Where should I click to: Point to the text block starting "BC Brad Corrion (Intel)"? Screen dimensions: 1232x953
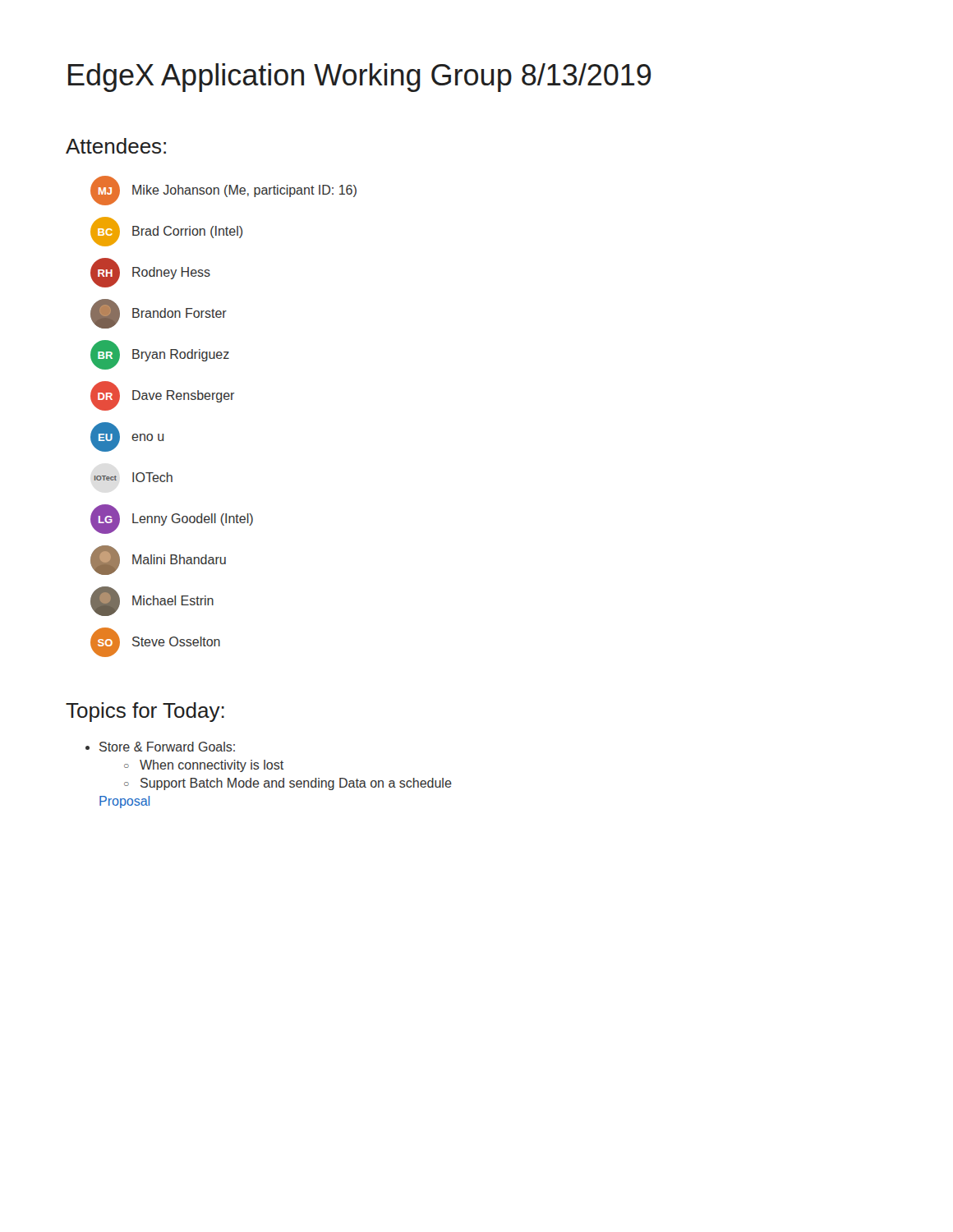click(167, 232)
